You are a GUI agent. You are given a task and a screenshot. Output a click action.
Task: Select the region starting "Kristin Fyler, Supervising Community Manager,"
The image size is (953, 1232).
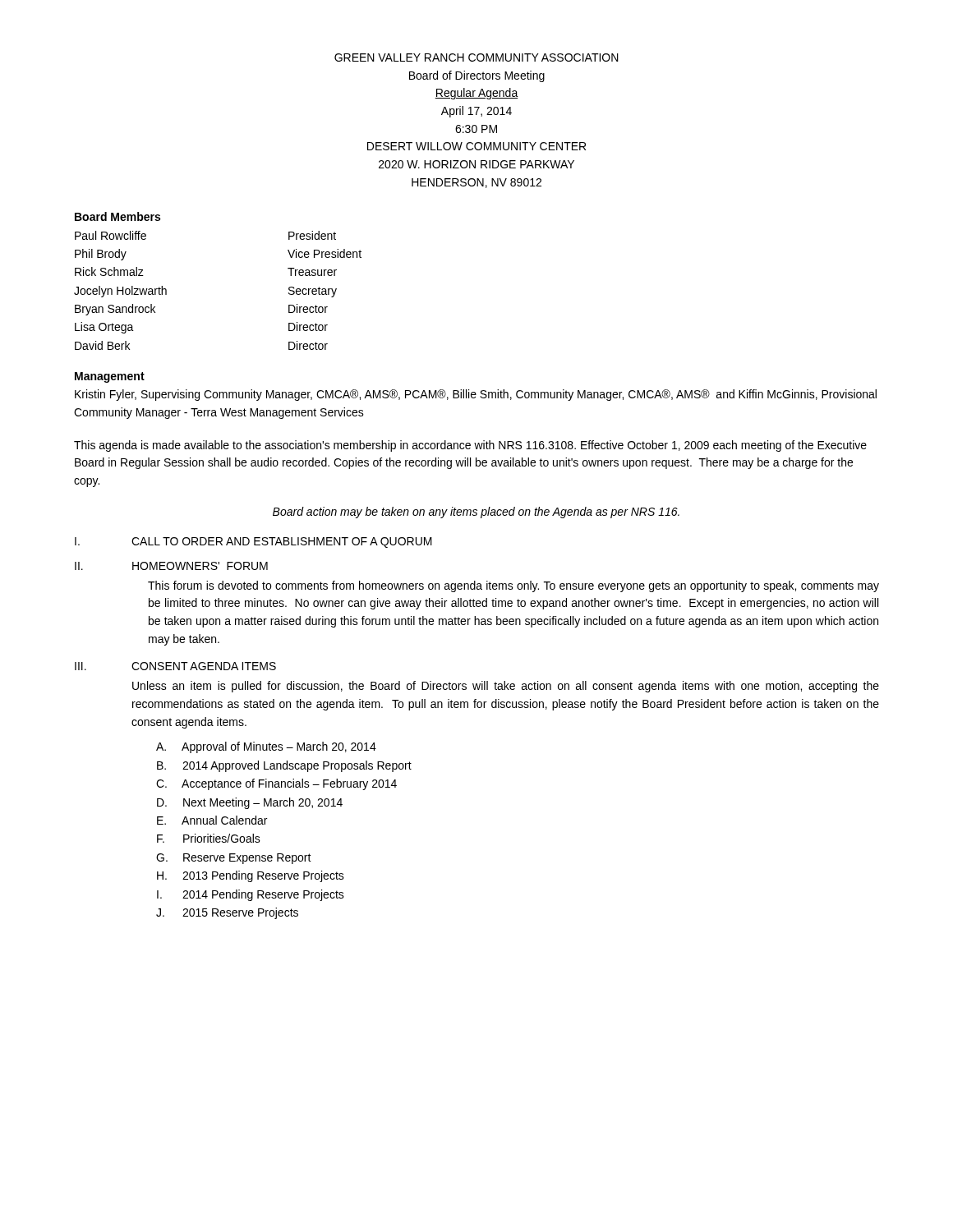(x=476, y=403)
